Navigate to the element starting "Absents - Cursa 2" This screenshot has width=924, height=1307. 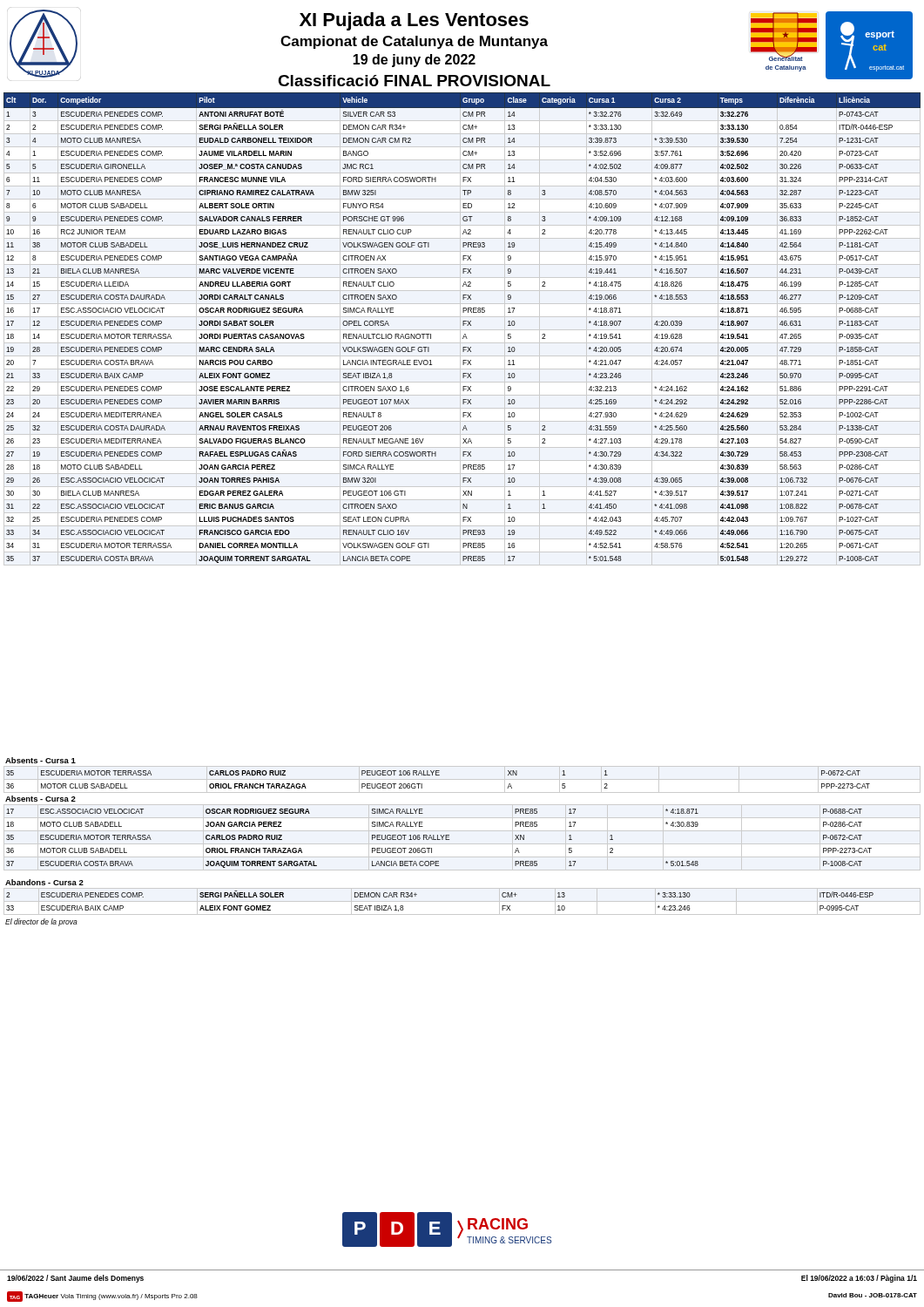(40, 799)
